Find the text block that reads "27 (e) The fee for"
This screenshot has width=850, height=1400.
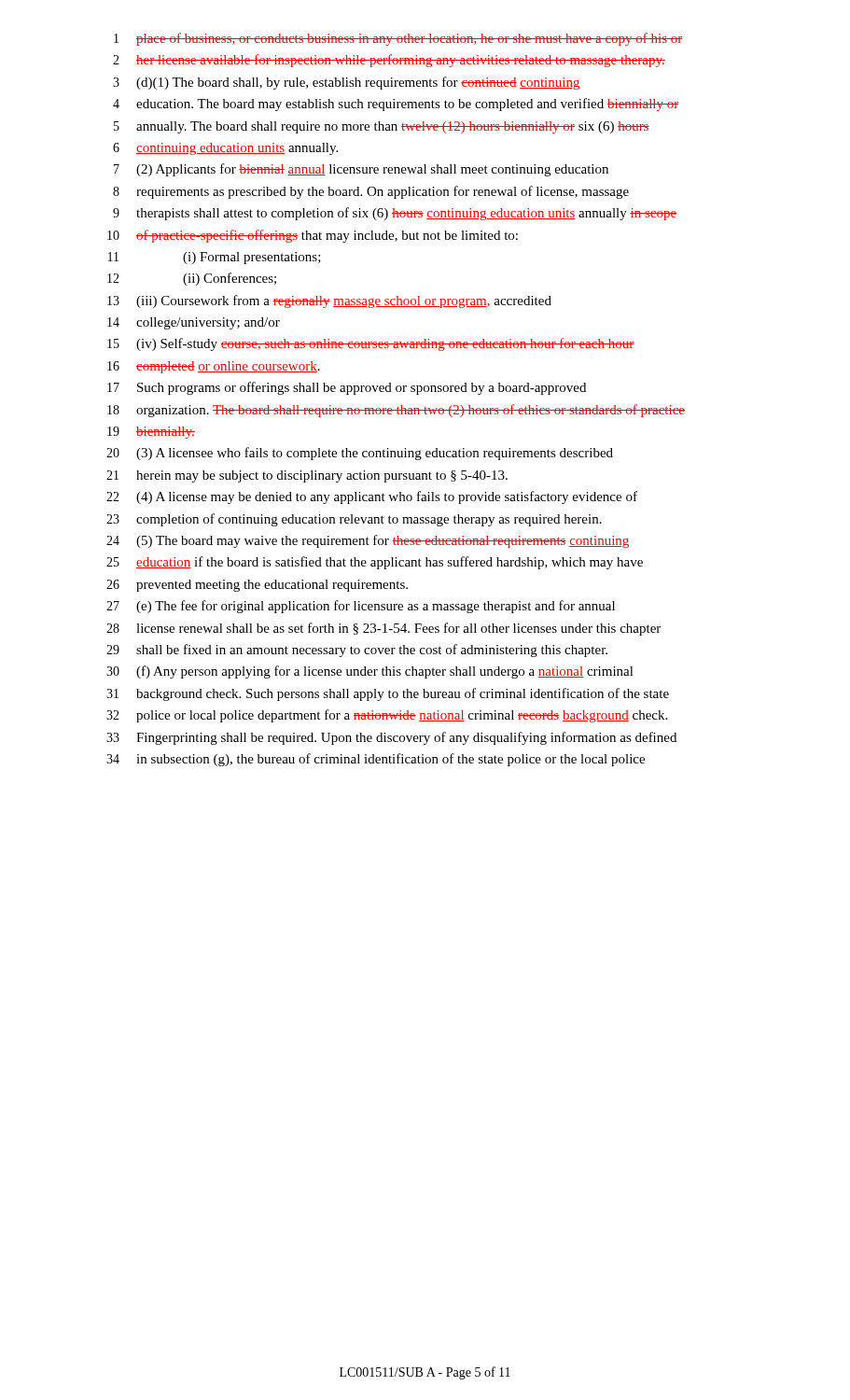434,606
